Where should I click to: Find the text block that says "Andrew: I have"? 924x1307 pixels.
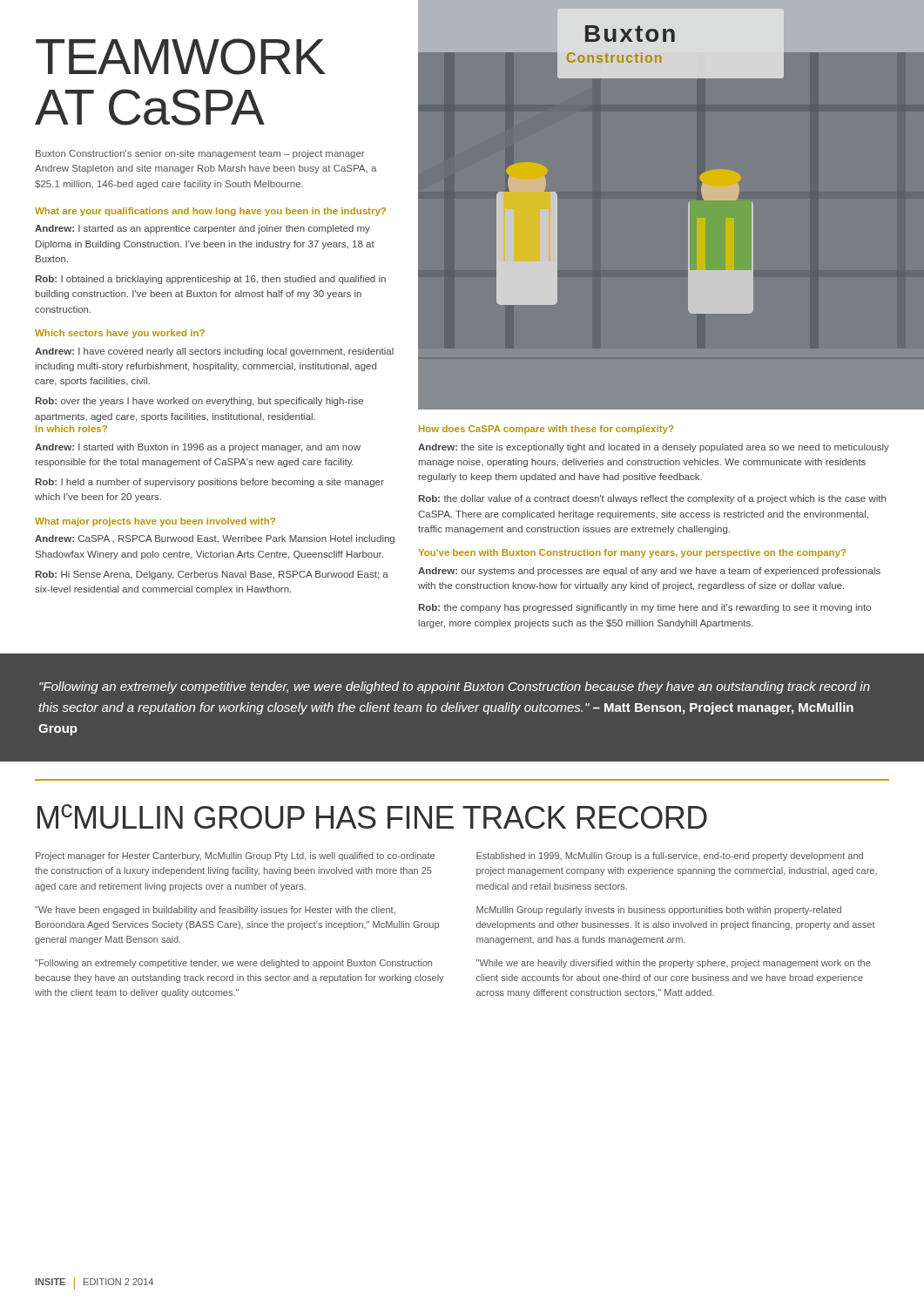[x=214, y=366]
